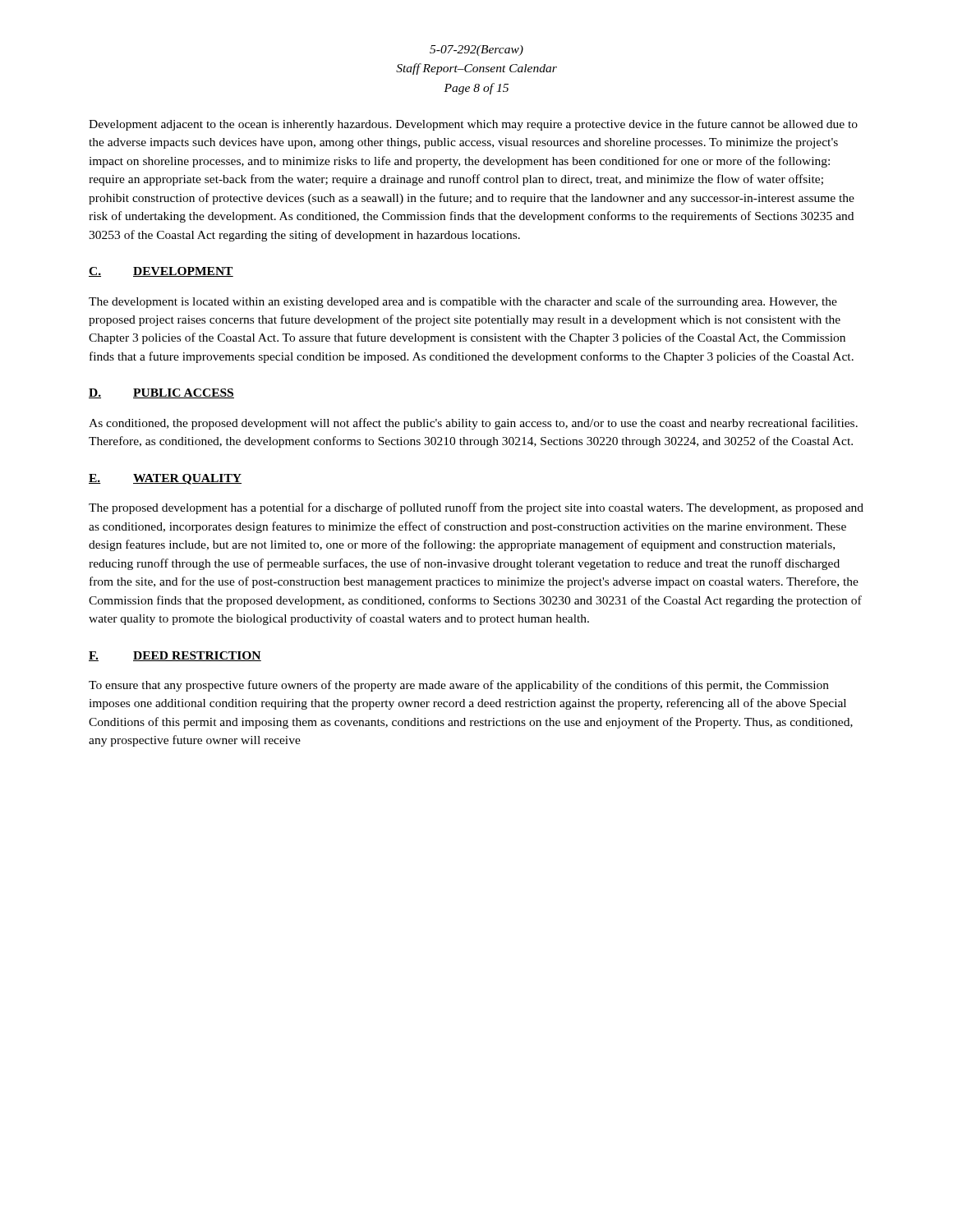Where is the passage that starts "To ensure that any prospective"?
The image size is (953, 1232).
[x=471, y=712]
